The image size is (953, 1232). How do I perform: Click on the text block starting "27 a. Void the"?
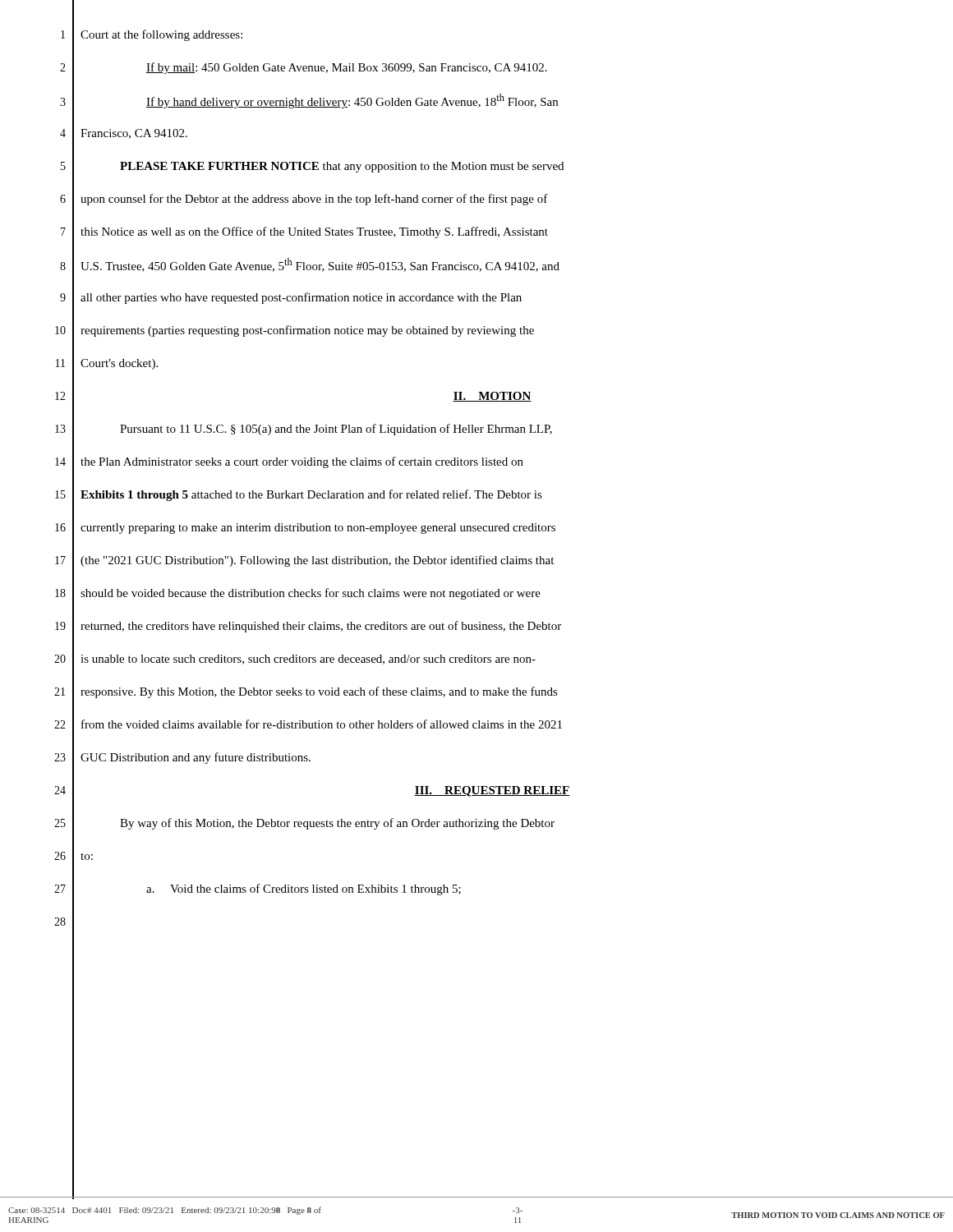(258, 889)
